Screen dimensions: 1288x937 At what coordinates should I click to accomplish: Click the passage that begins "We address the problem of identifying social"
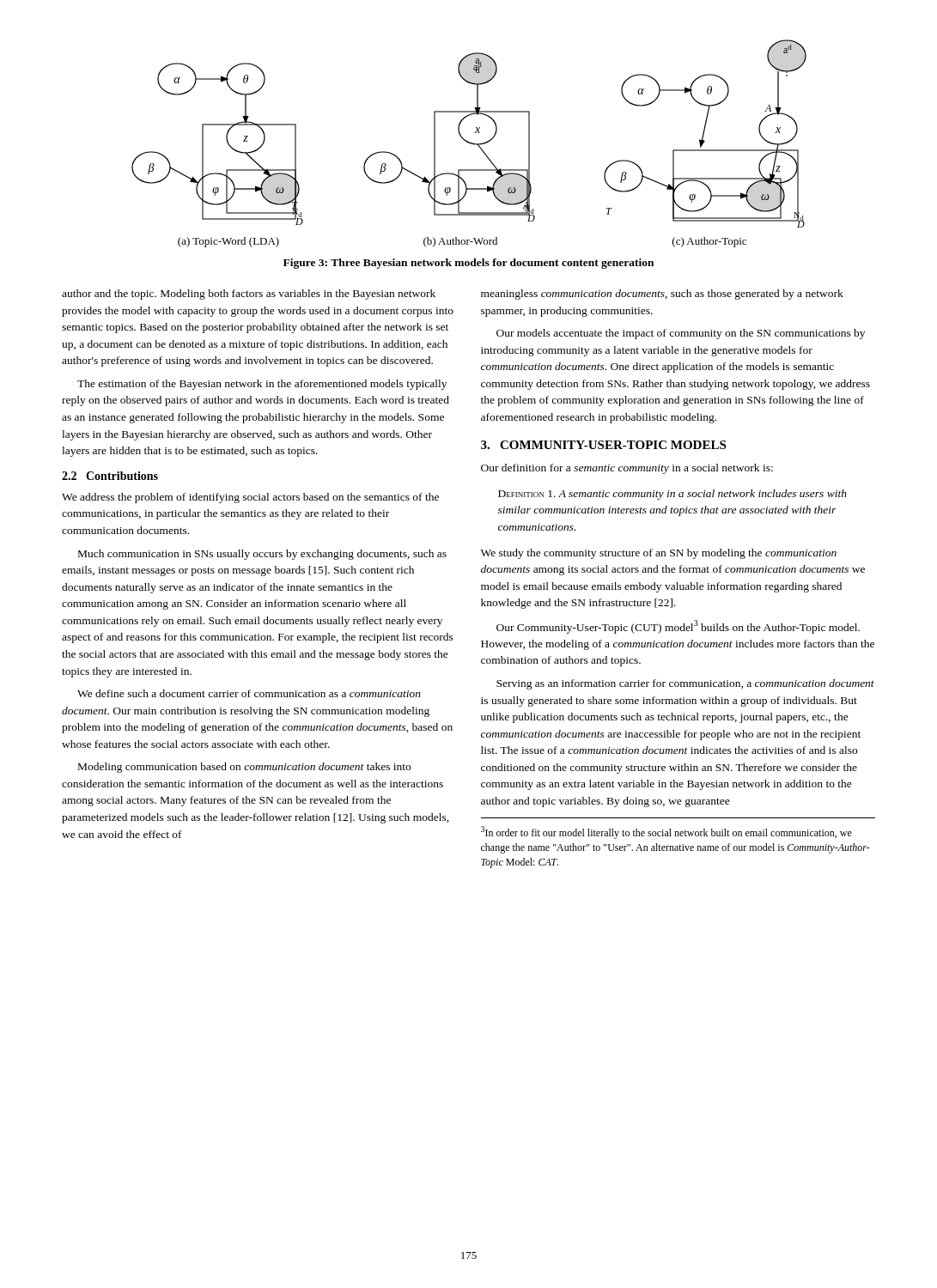point(259,666)
